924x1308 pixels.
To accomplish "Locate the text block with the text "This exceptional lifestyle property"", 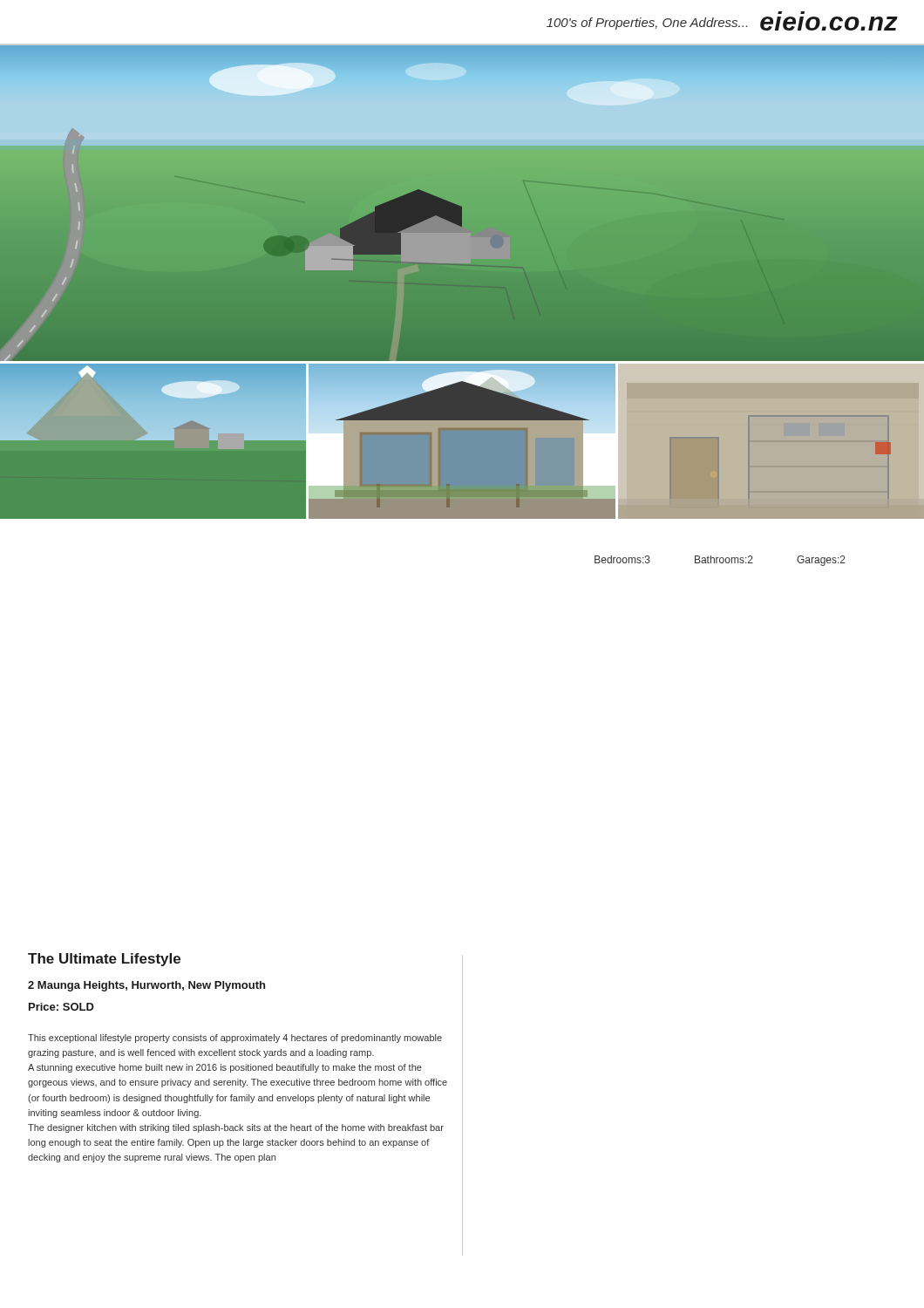I will click(x=238, y=1097).
